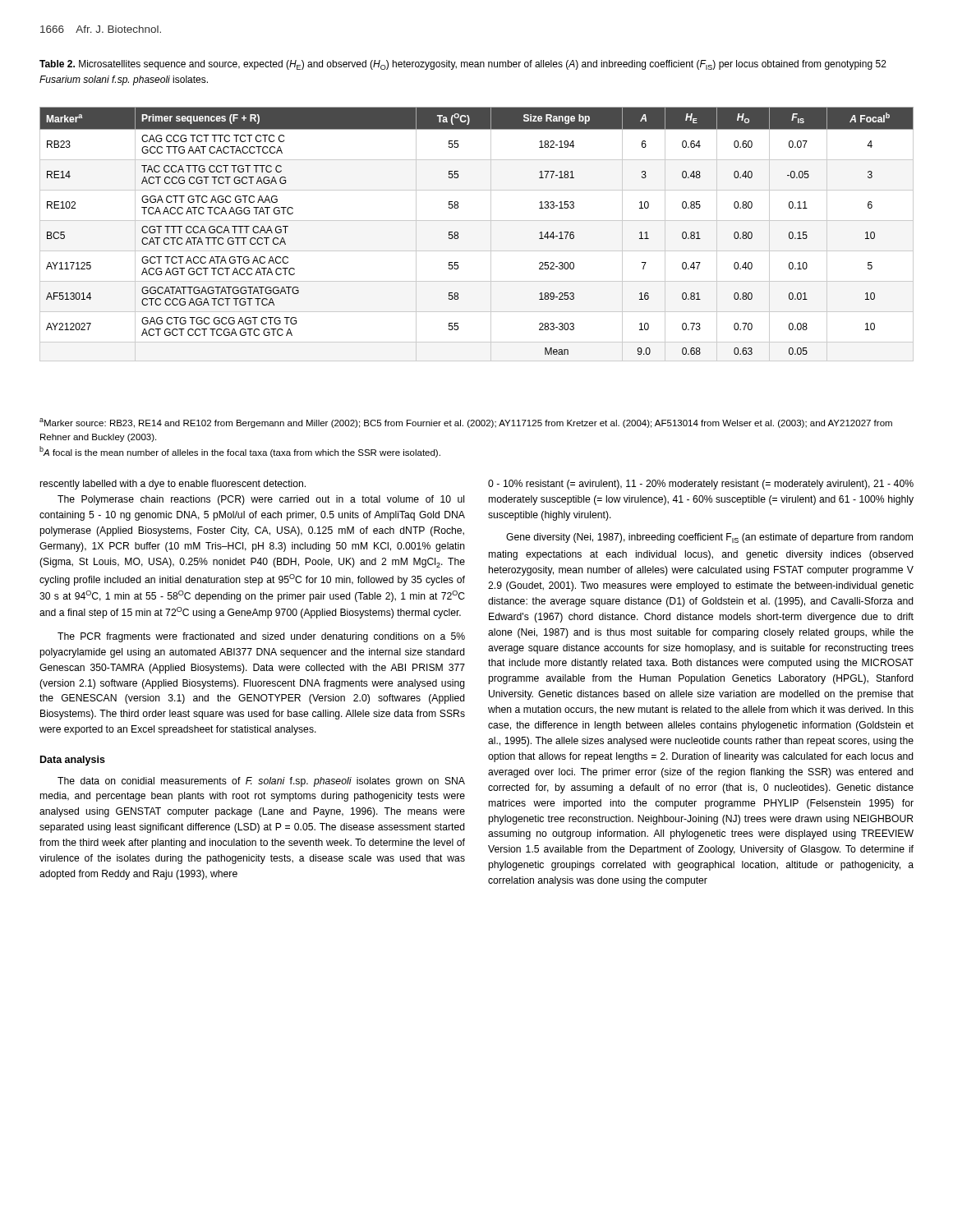
Task: Click on the text block that says "rescently labelled with a dye"
Action: (252, 549)
